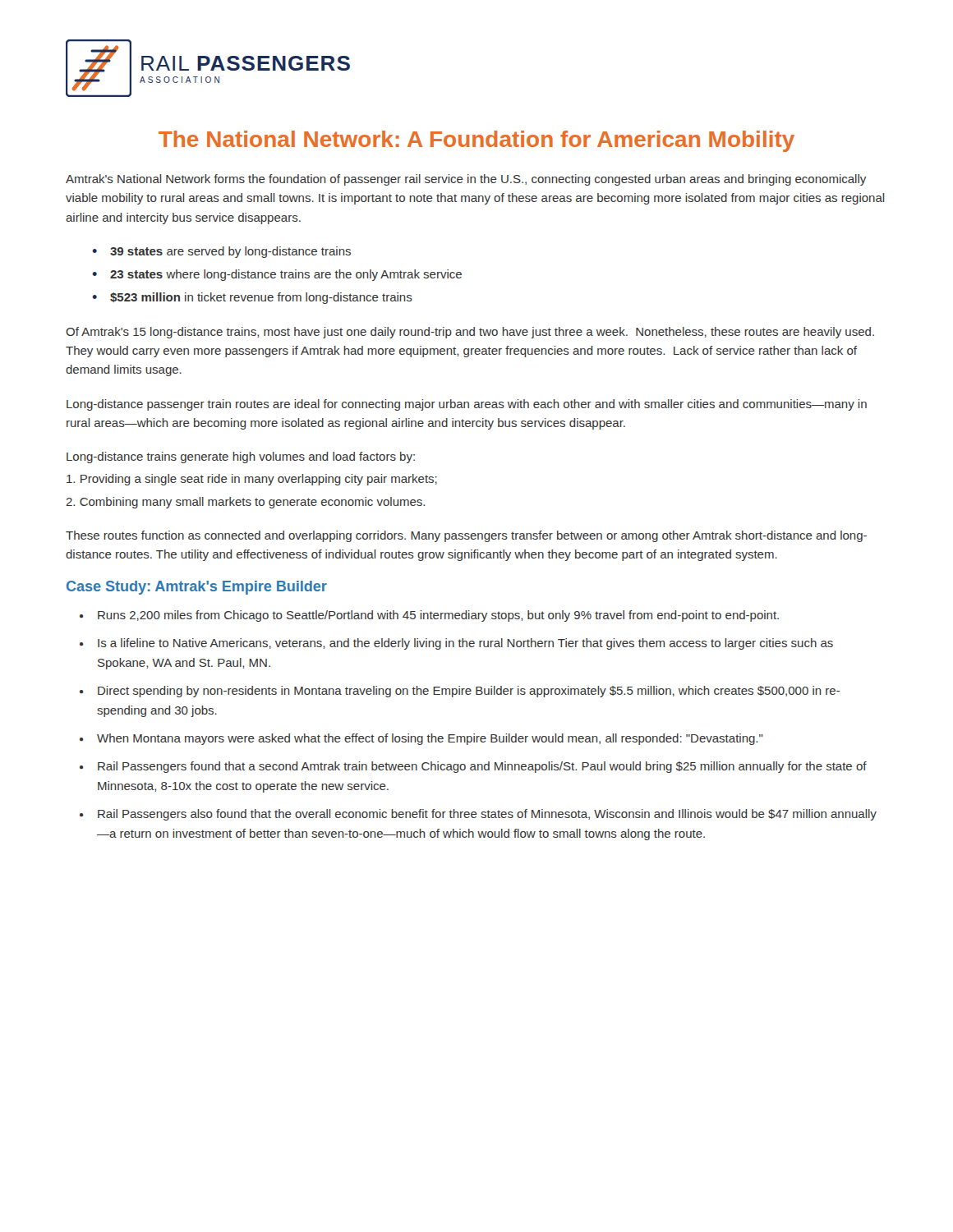953x1232 pixels.
Task: Click on the block starting "Direct spending by non-residents in Montana traveling on"
Action: [x=469, y=700]
